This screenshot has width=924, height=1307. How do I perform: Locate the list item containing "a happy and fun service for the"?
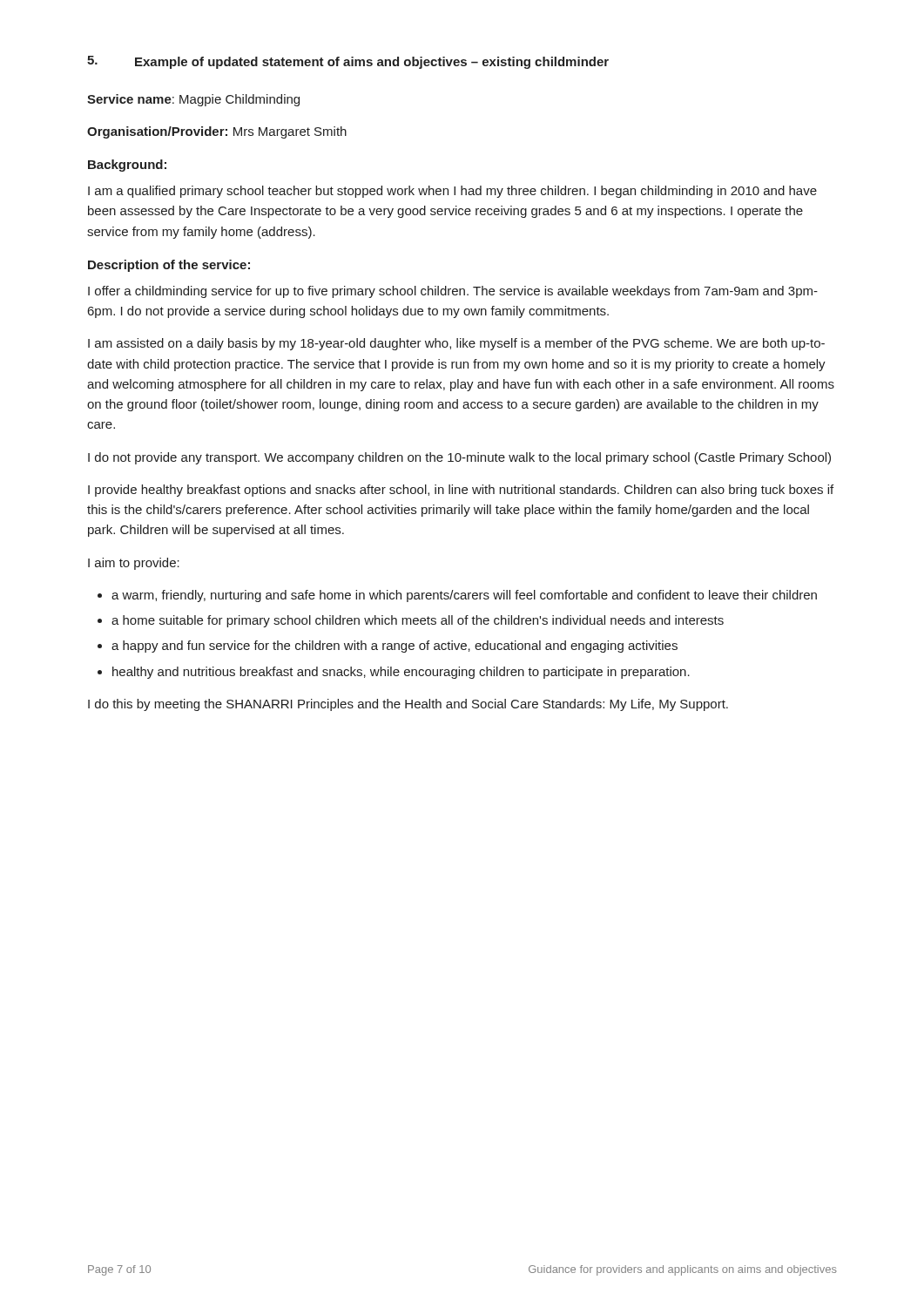(x=395, y=645)
